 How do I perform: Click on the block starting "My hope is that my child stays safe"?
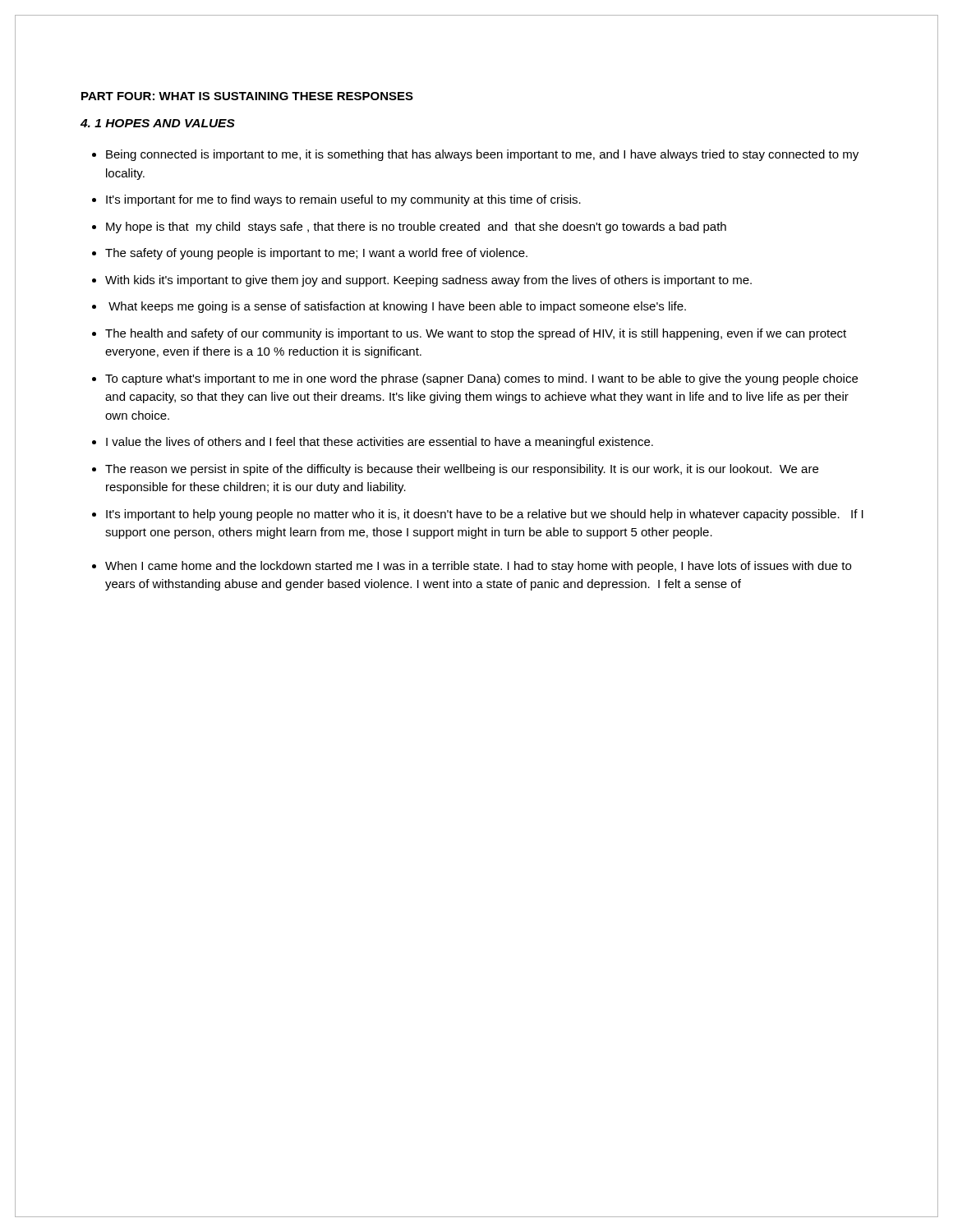416,226
